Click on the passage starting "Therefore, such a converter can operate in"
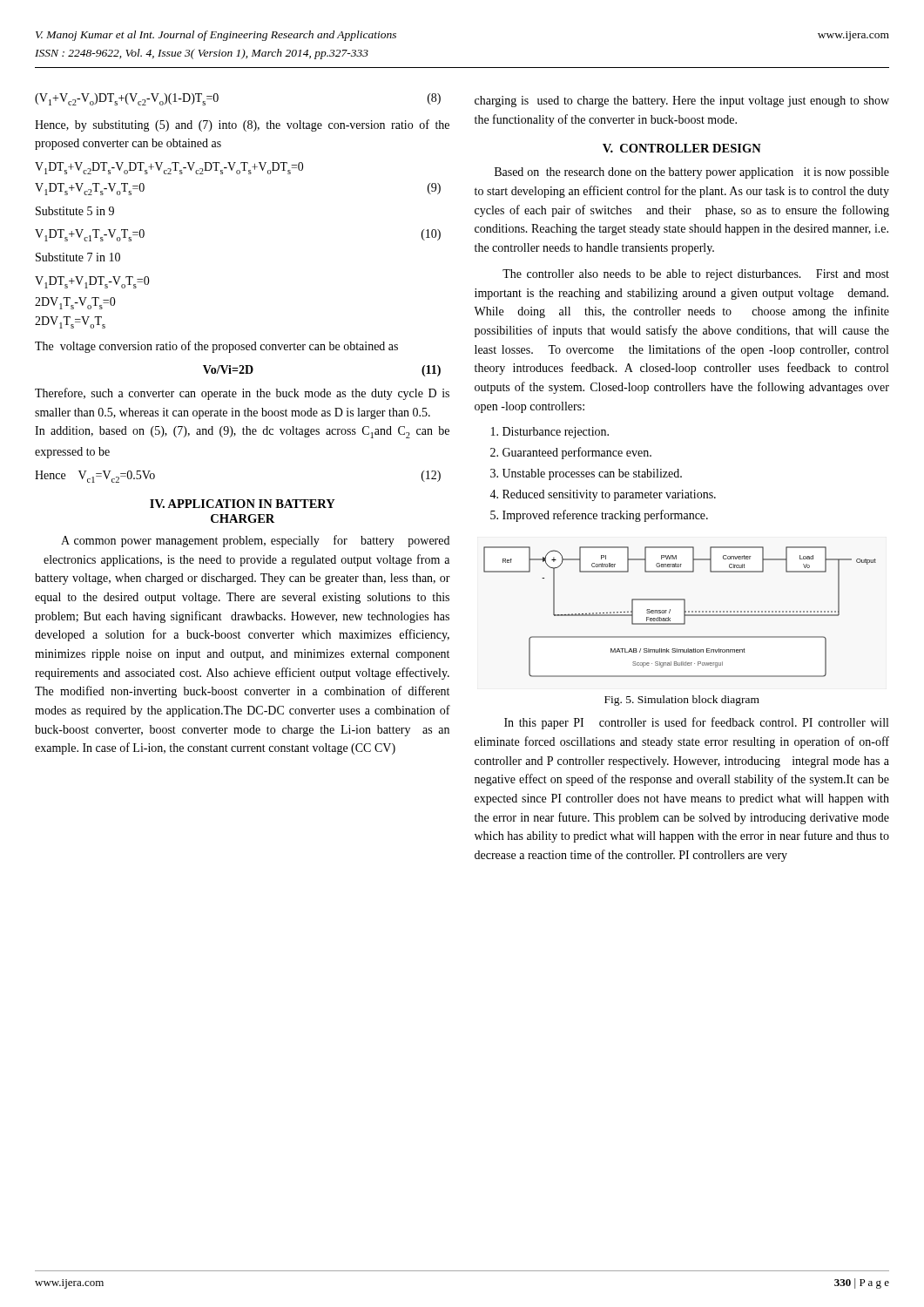 242,423
